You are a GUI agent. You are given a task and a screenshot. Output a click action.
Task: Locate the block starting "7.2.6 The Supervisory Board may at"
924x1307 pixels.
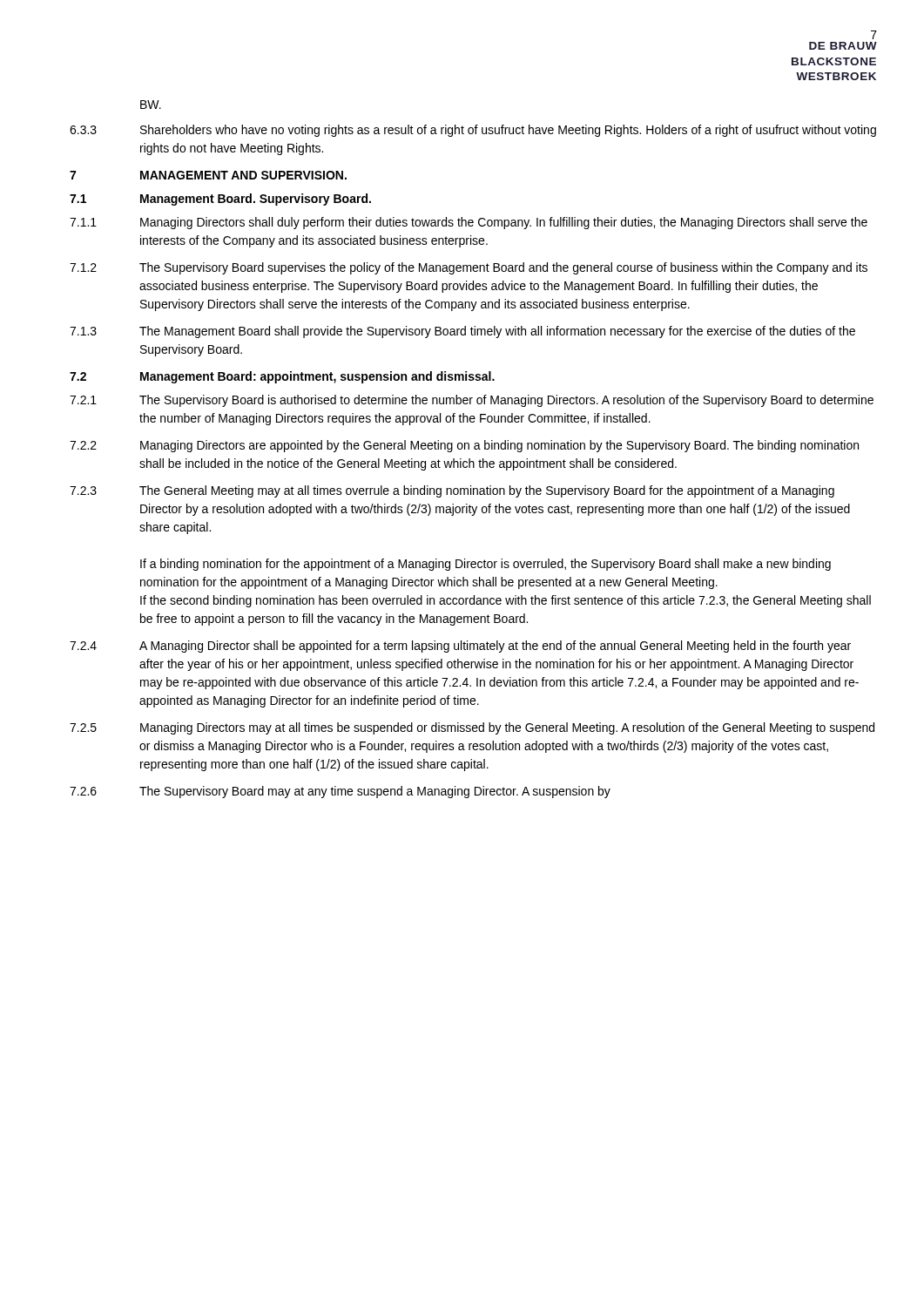pos(473,792)
